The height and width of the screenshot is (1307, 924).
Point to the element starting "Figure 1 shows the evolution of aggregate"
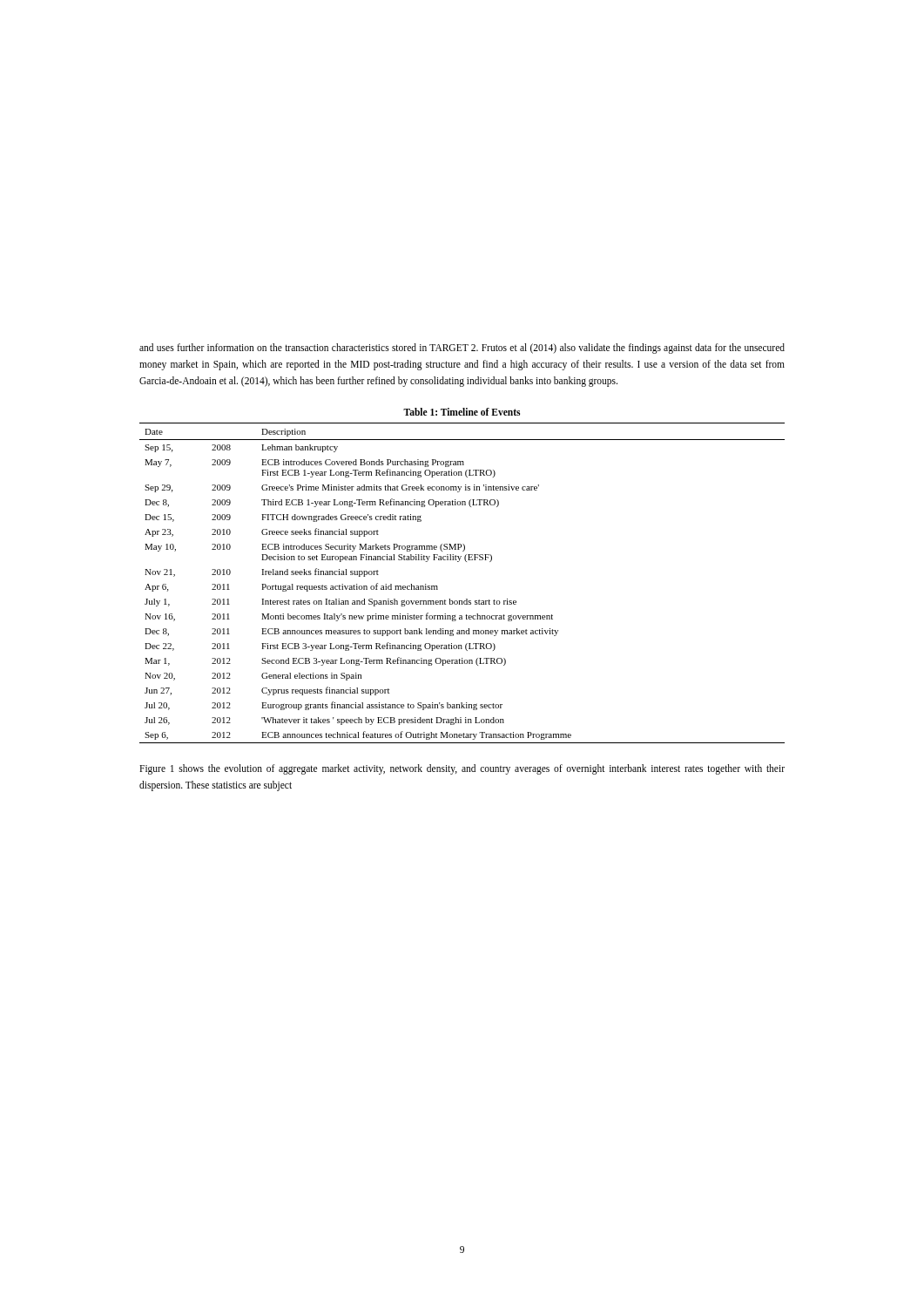coord(462,777)
